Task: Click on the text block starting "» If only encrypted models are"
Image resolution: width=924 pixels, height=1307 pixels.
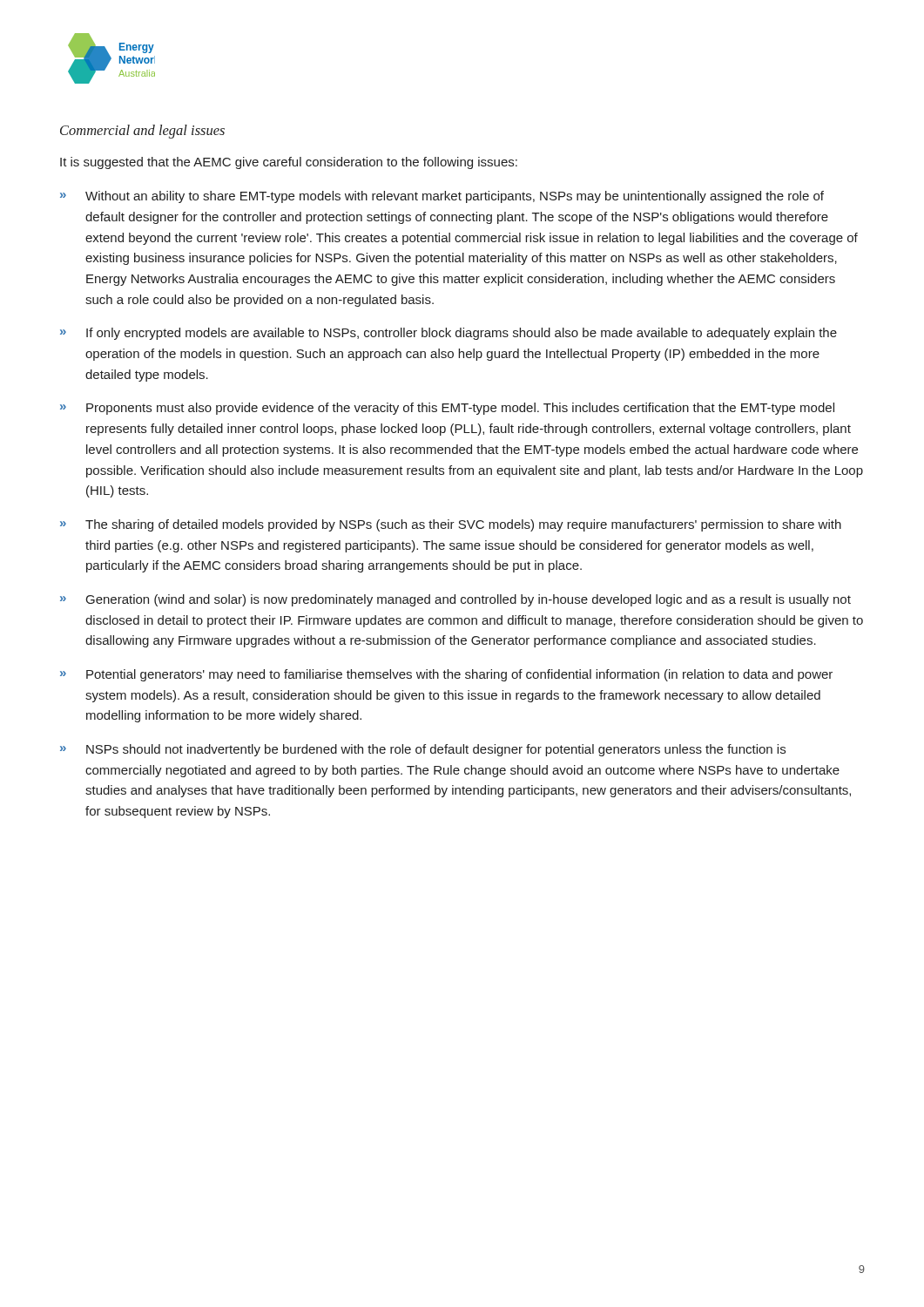Action: pyautogui.click(x=462, y=354)
